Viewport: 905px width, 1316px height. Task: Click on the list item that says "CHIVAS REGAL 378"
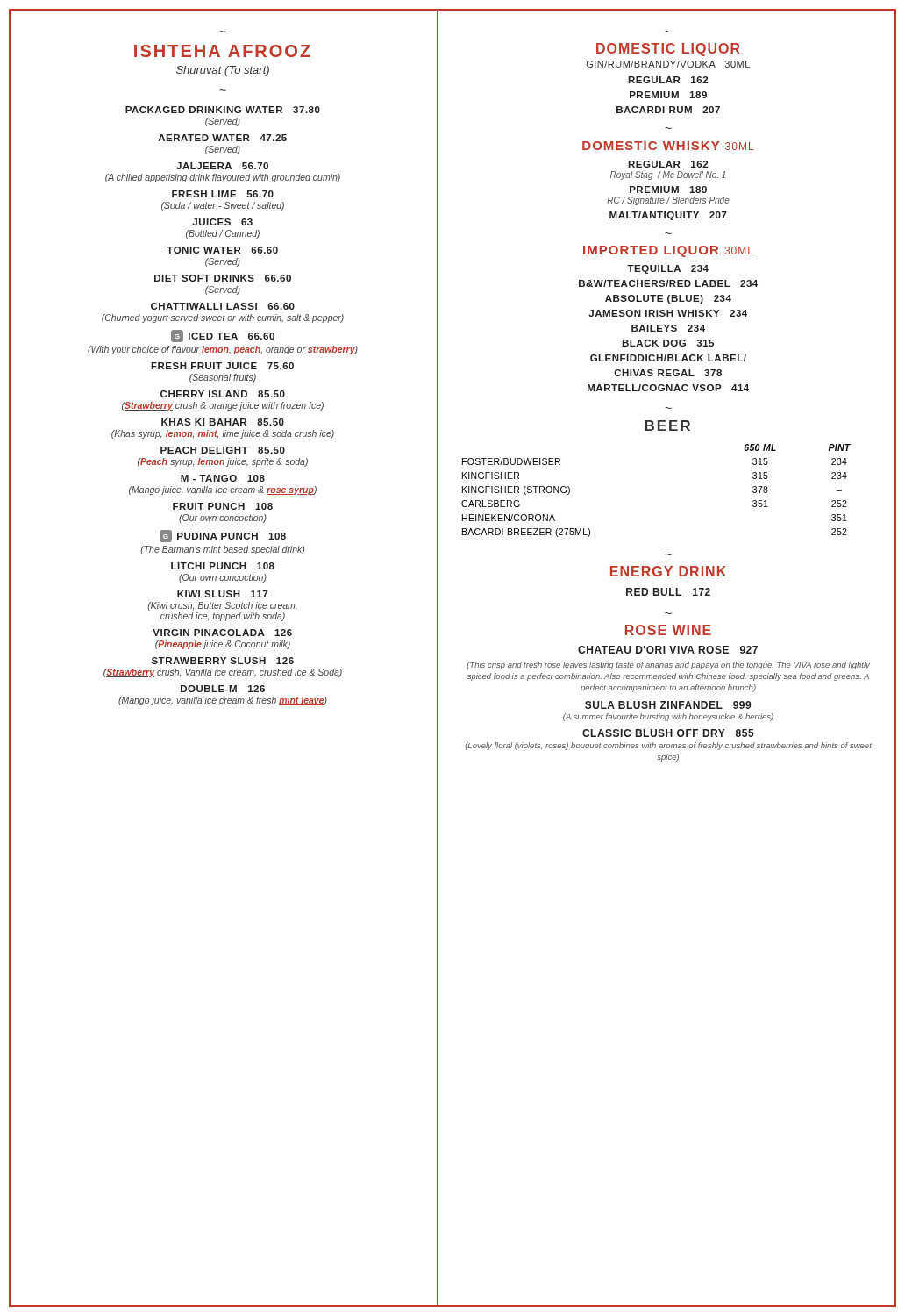tap(668, 373)
